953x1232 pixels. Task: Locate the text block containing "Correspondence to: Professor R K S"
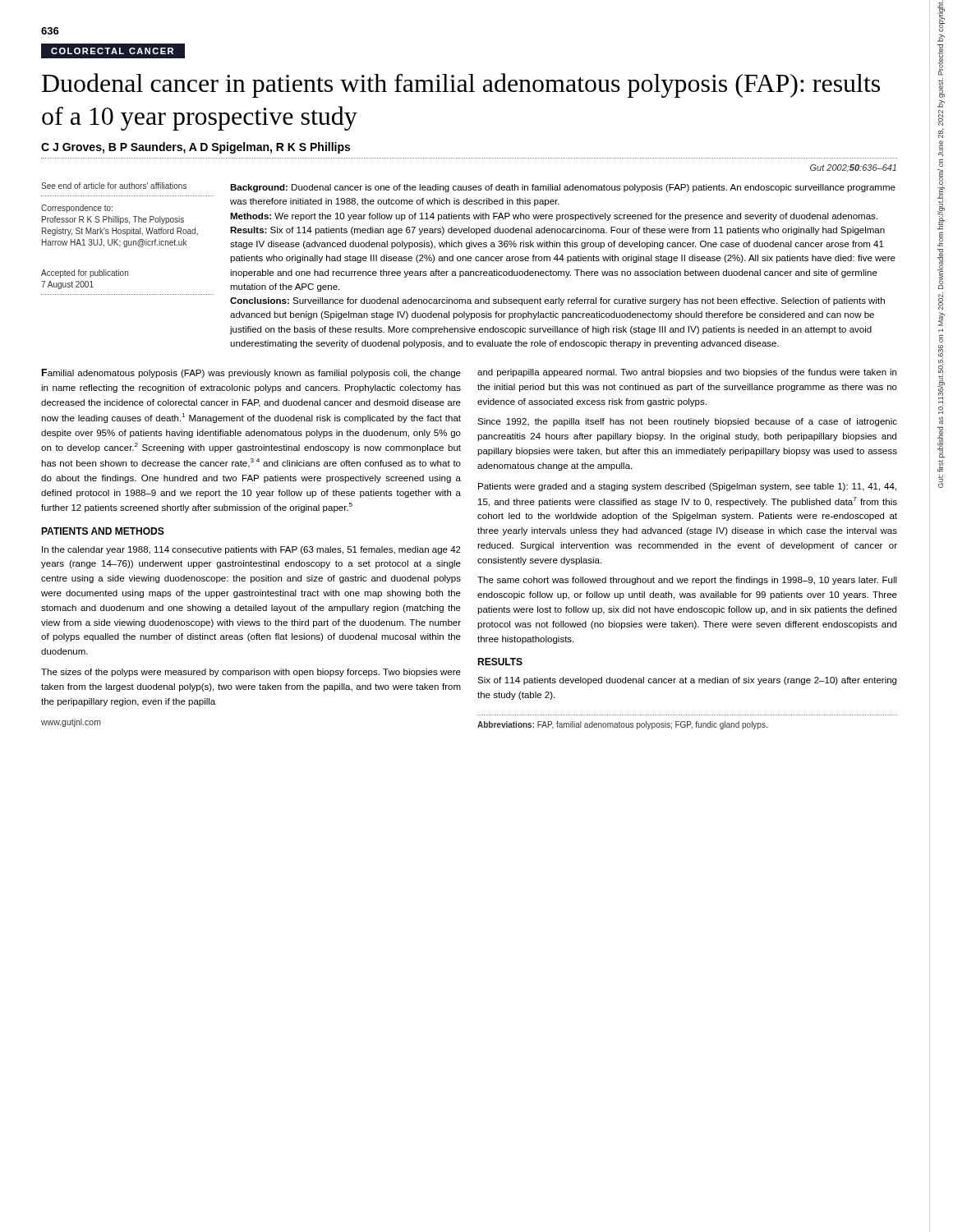pos(120,225)
